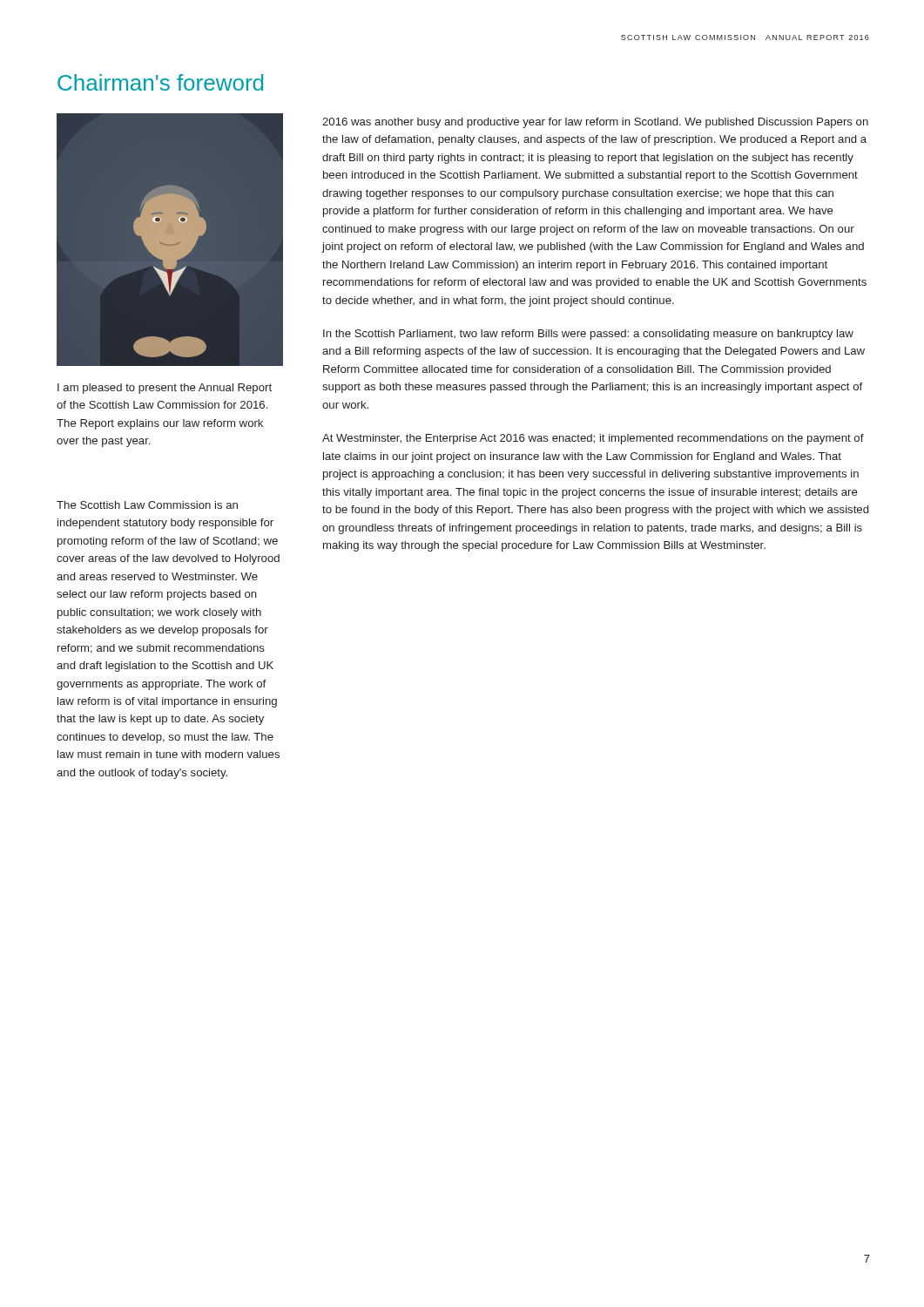Select the region starting "At Westminster, the Enterprise Act 2016"
The width and height of the screenshot is (924, 1307).
tap(596, 492)
